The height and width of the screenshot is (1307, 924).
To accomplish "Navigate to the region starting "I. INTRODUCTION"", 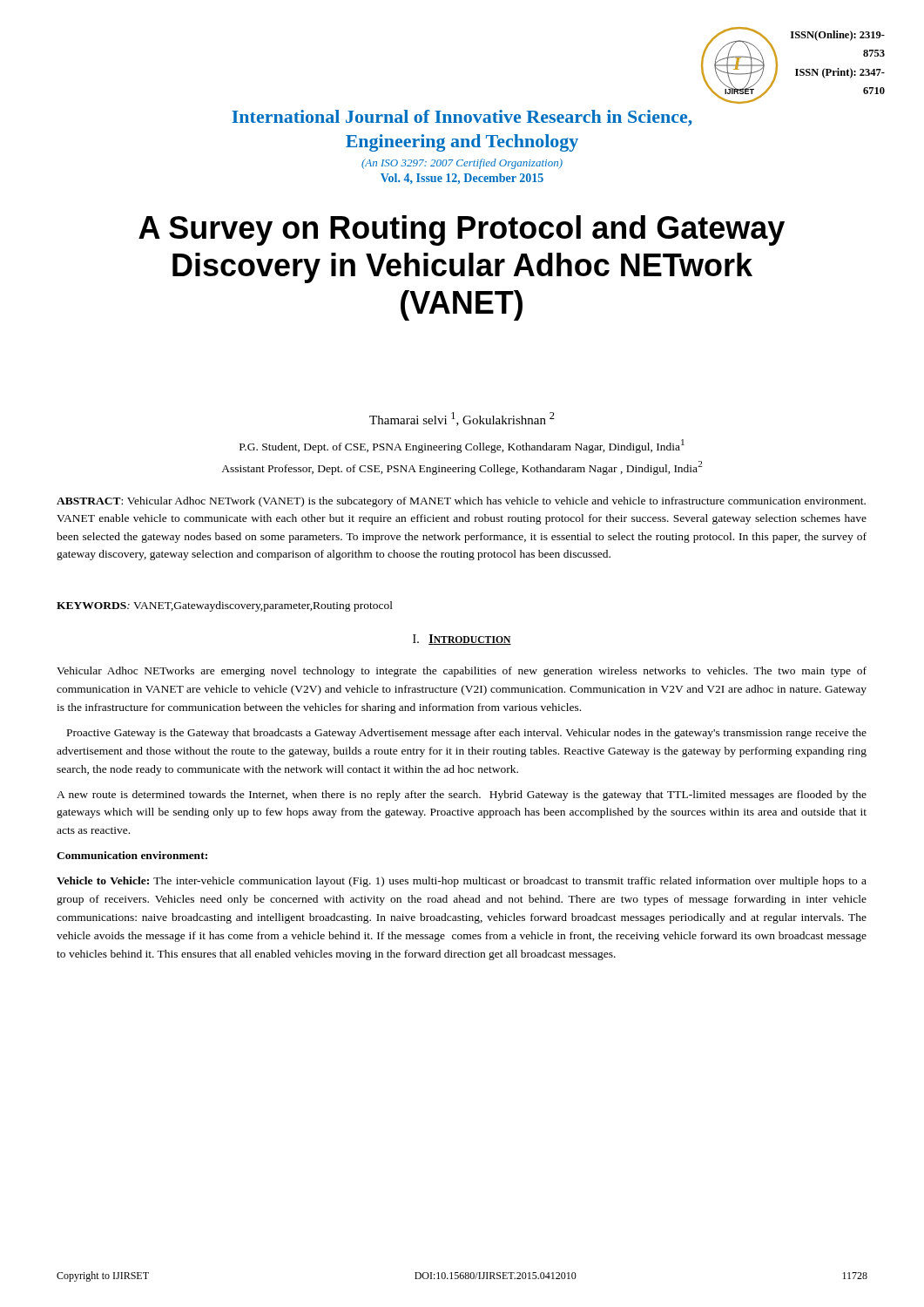I will pyautogui.click(x=462, y=639).
